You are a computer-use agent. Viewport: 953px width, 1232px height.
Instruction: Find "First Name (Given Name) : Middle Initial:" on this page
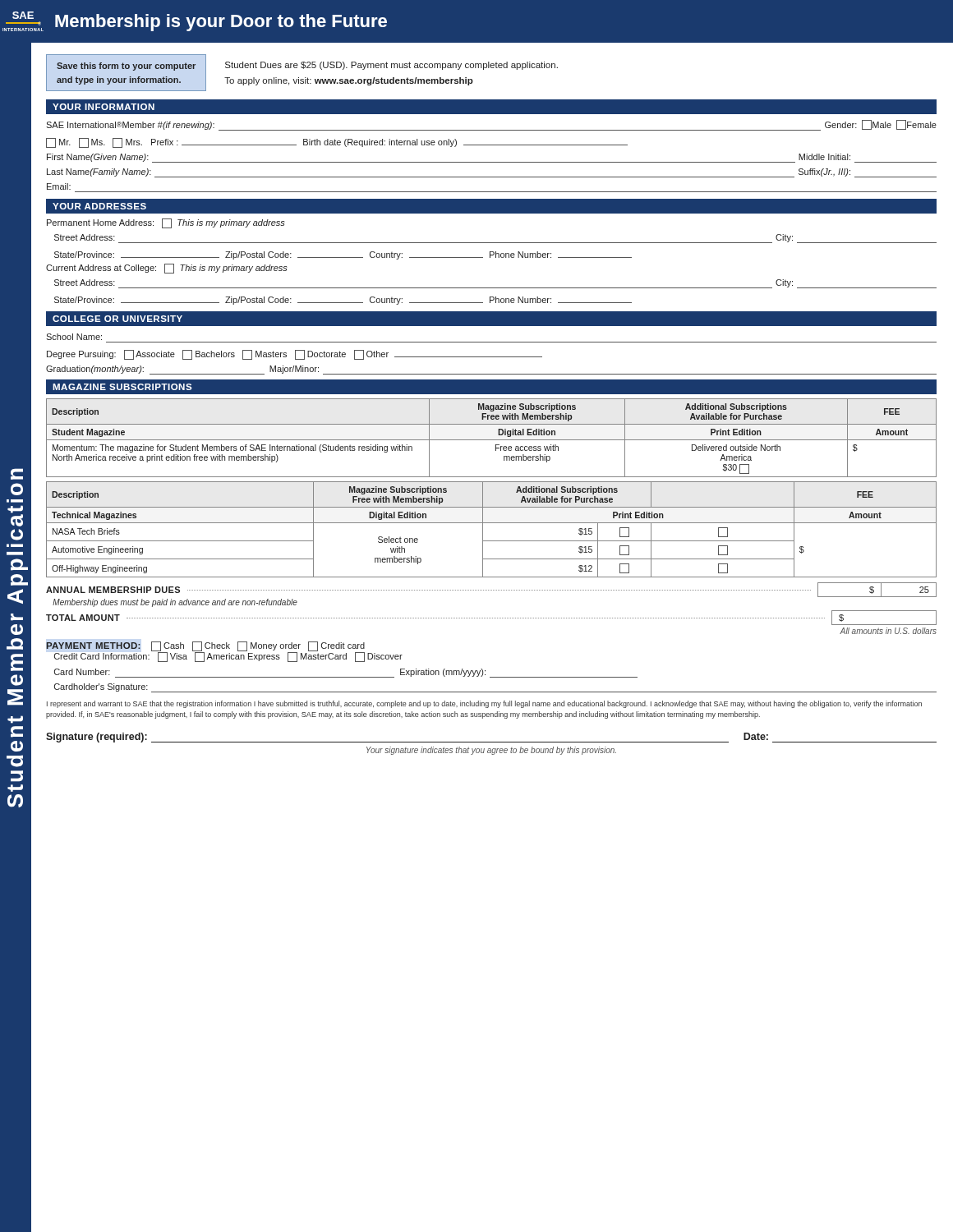click(x=491, y=157)
